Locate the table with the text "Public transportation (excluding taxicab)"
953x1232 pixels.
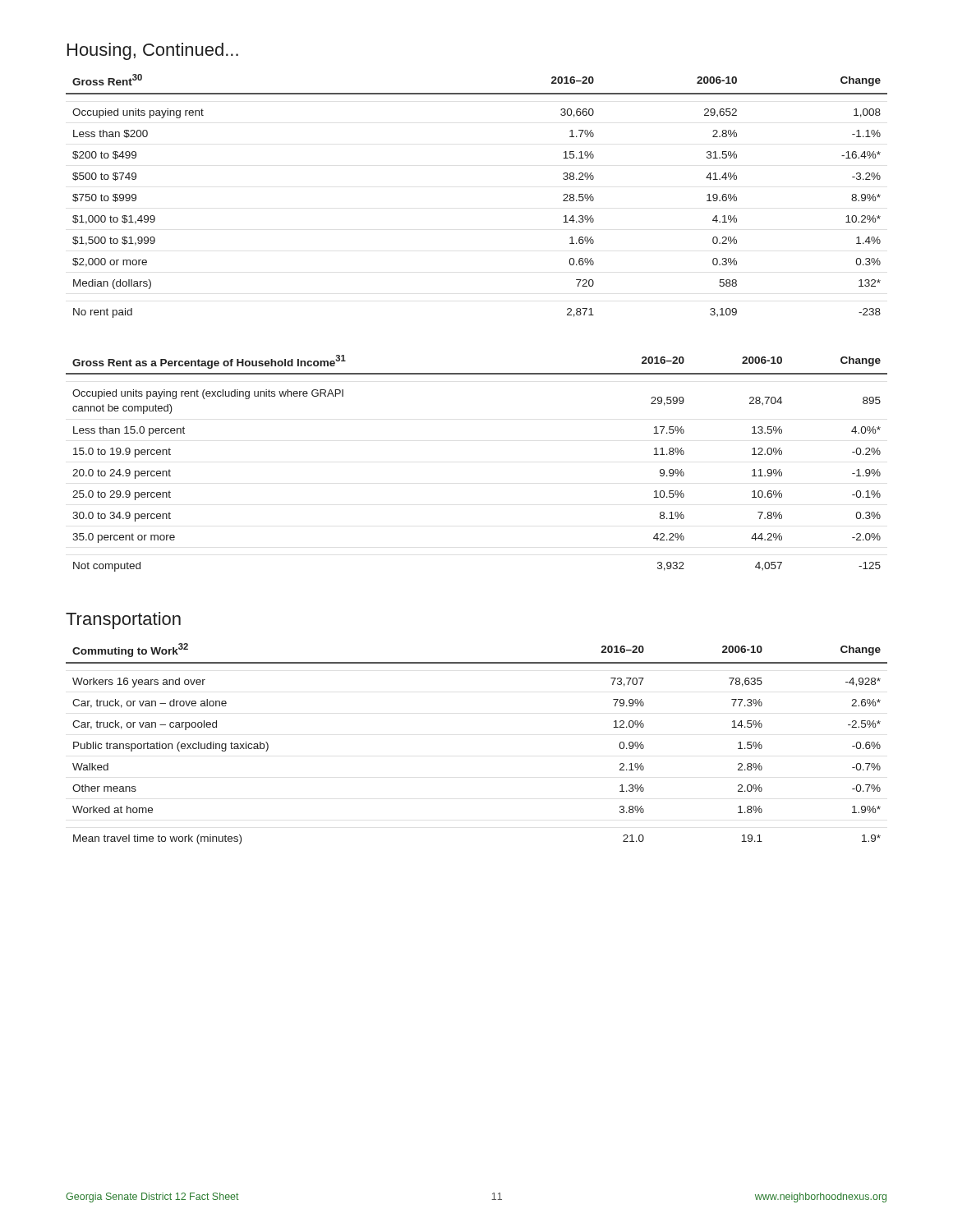tap(476, 742)
